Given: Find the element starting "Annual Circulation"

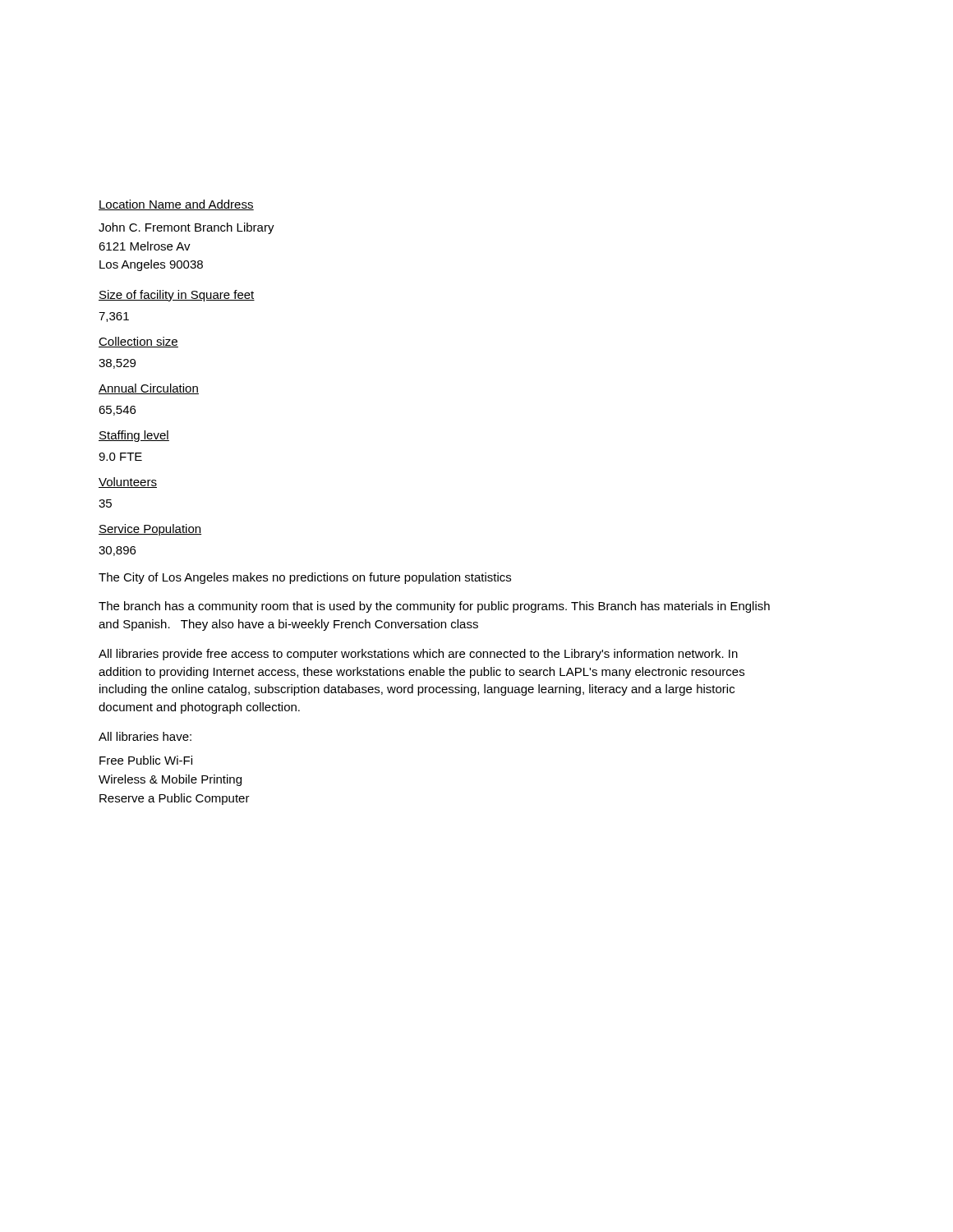Looking at the screenshot, I should (x=149, y=388).
